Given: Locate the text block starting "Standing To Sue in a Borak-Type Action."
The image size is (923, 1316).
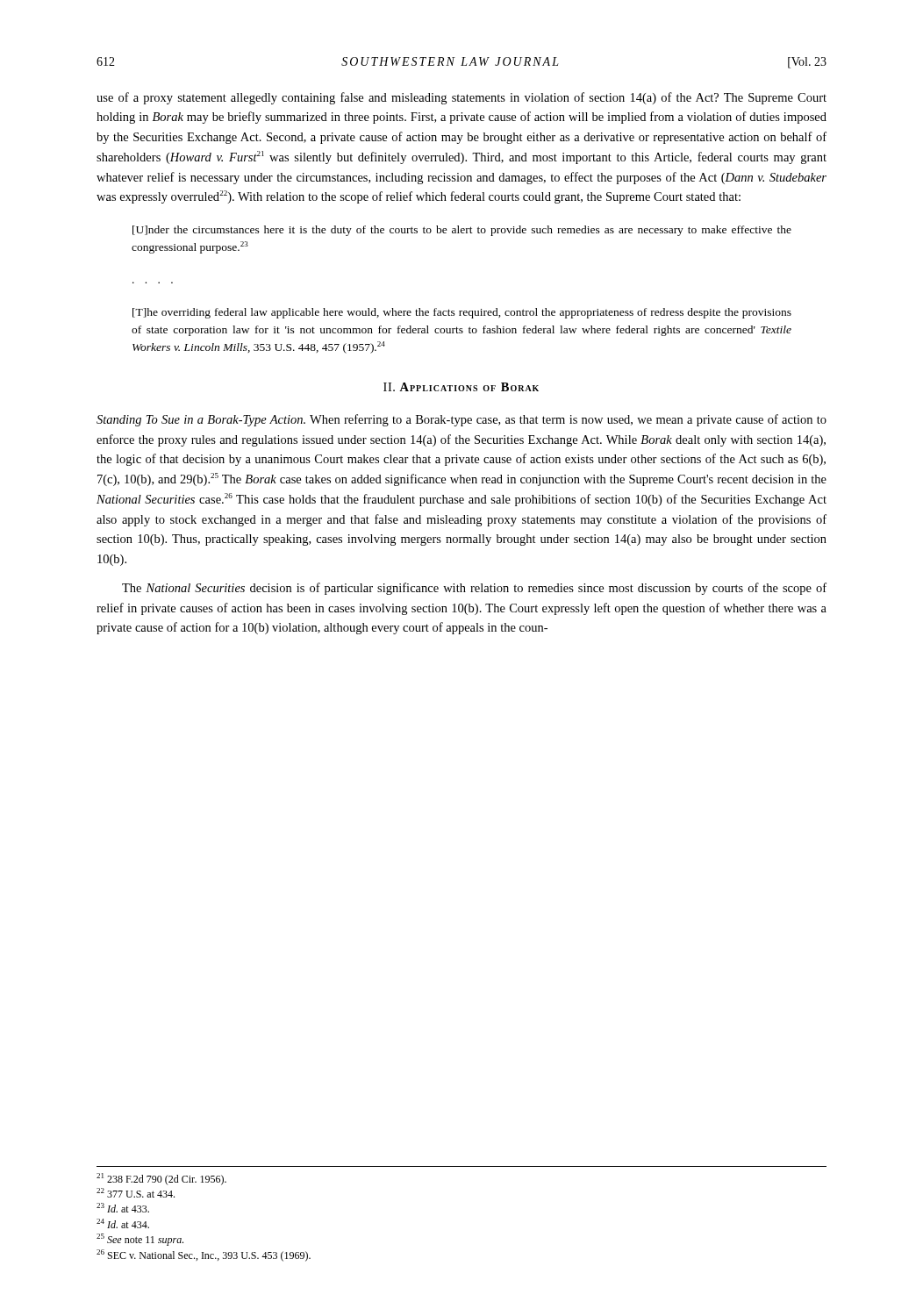Looking at the screenshot, I should point(462,489).
